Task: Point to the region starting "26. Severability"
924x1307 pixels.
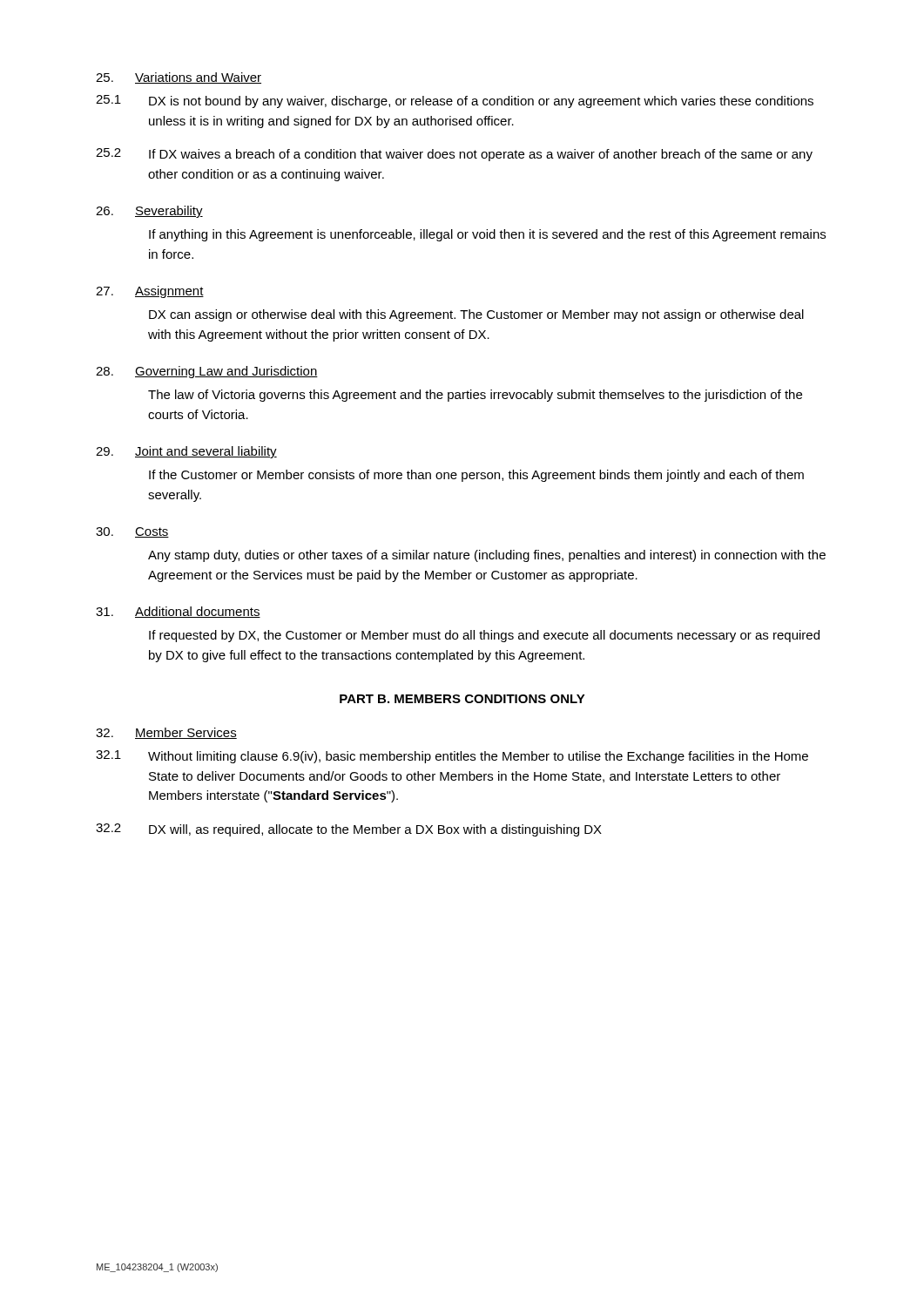Action: [x=149, y=210]
